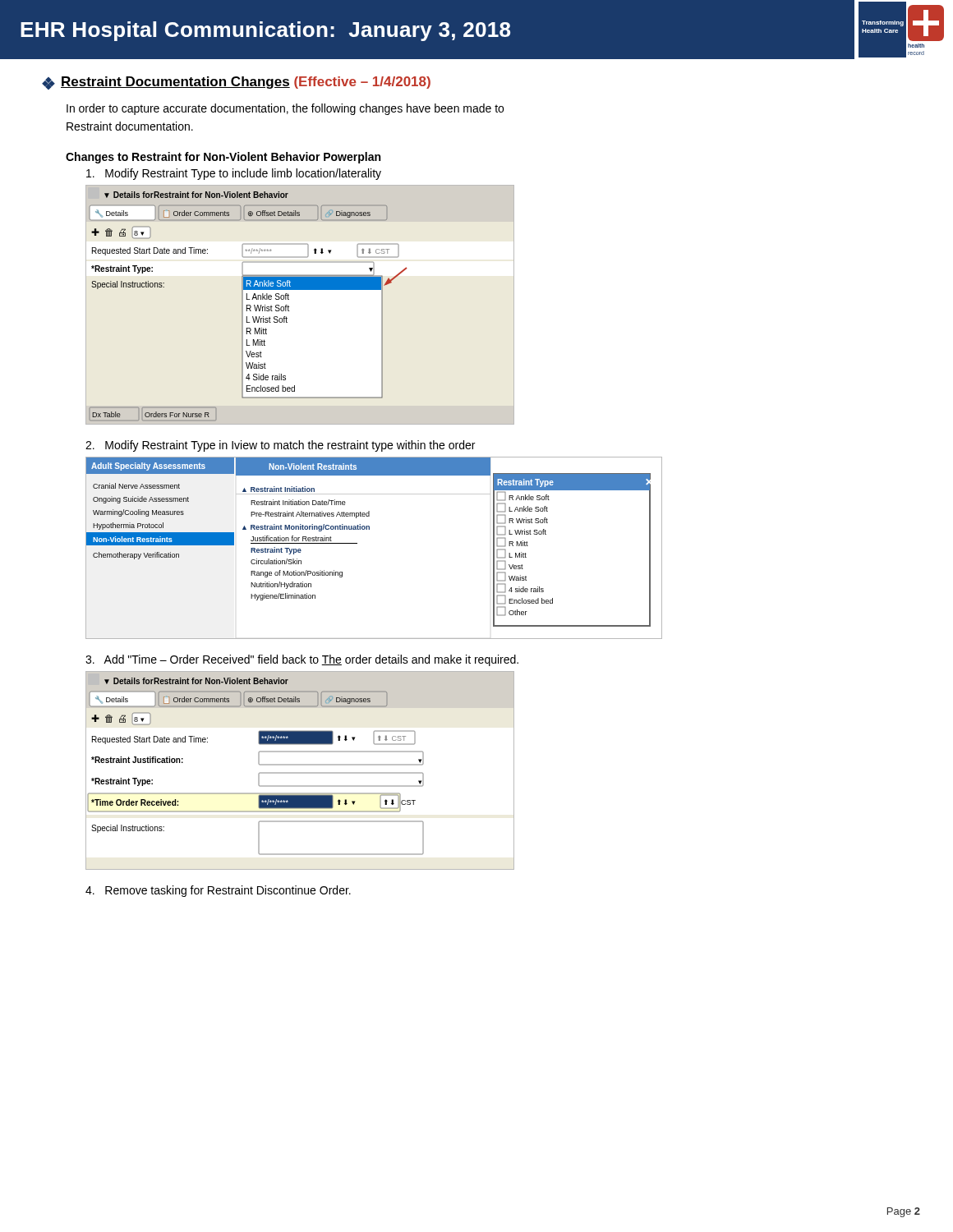Click on the text starting "In order to capture accurate"
953x1232 pixels.
[x=285, y=117]
